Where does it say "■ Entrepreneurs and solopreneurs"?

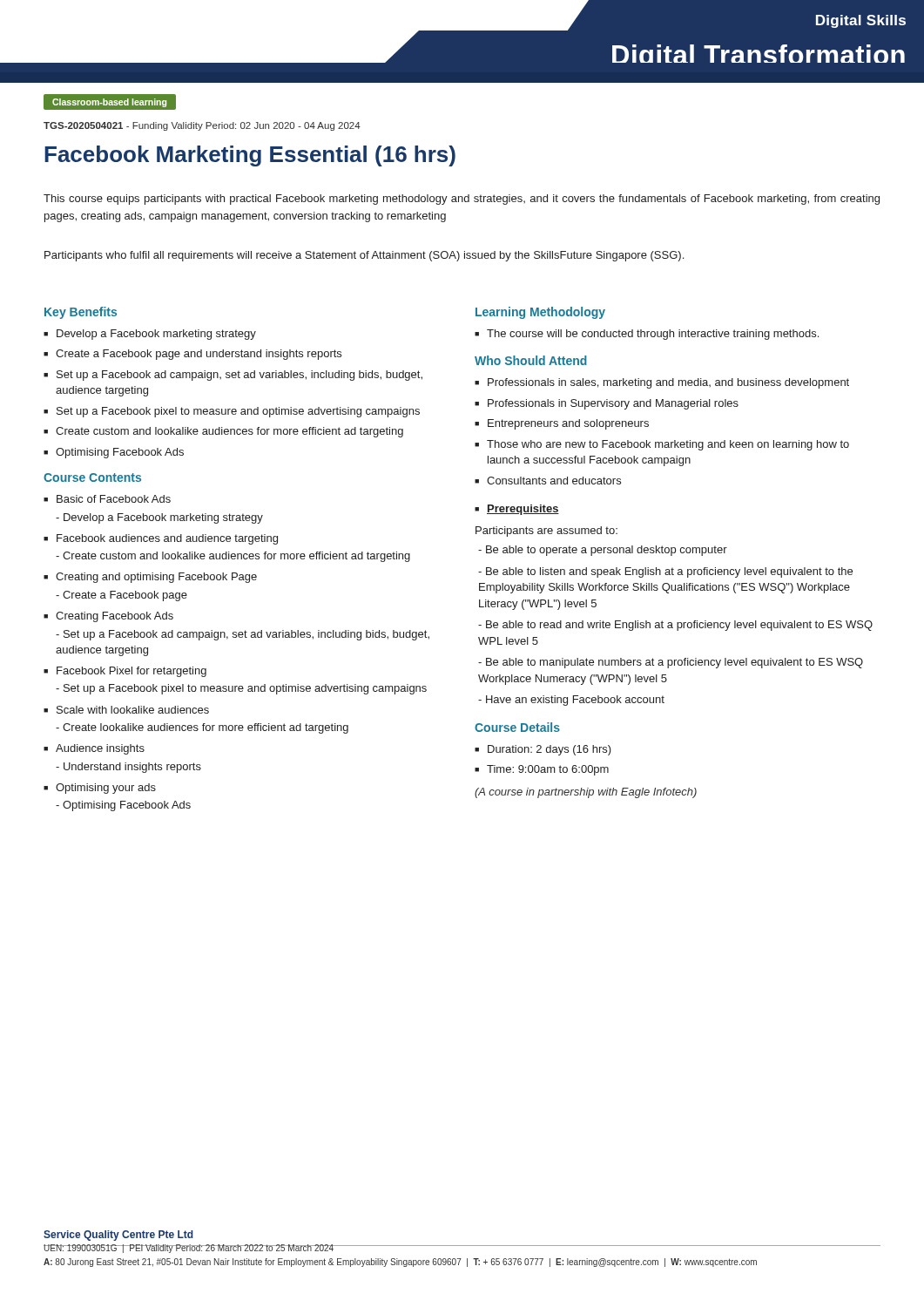tap(562, 424)
